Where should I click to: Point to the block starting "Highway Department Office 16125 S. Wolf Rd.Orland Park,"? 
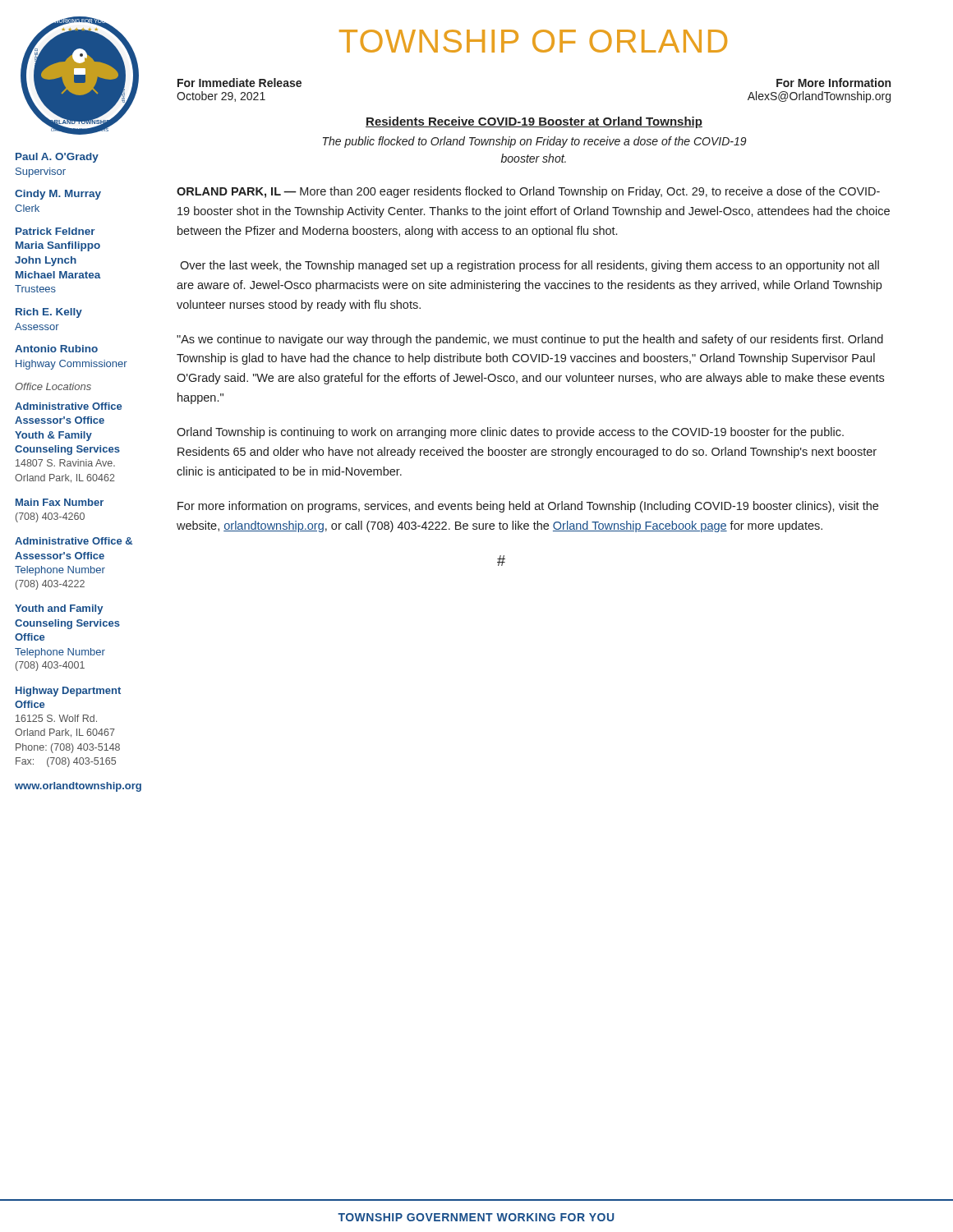tap(80, 726)
